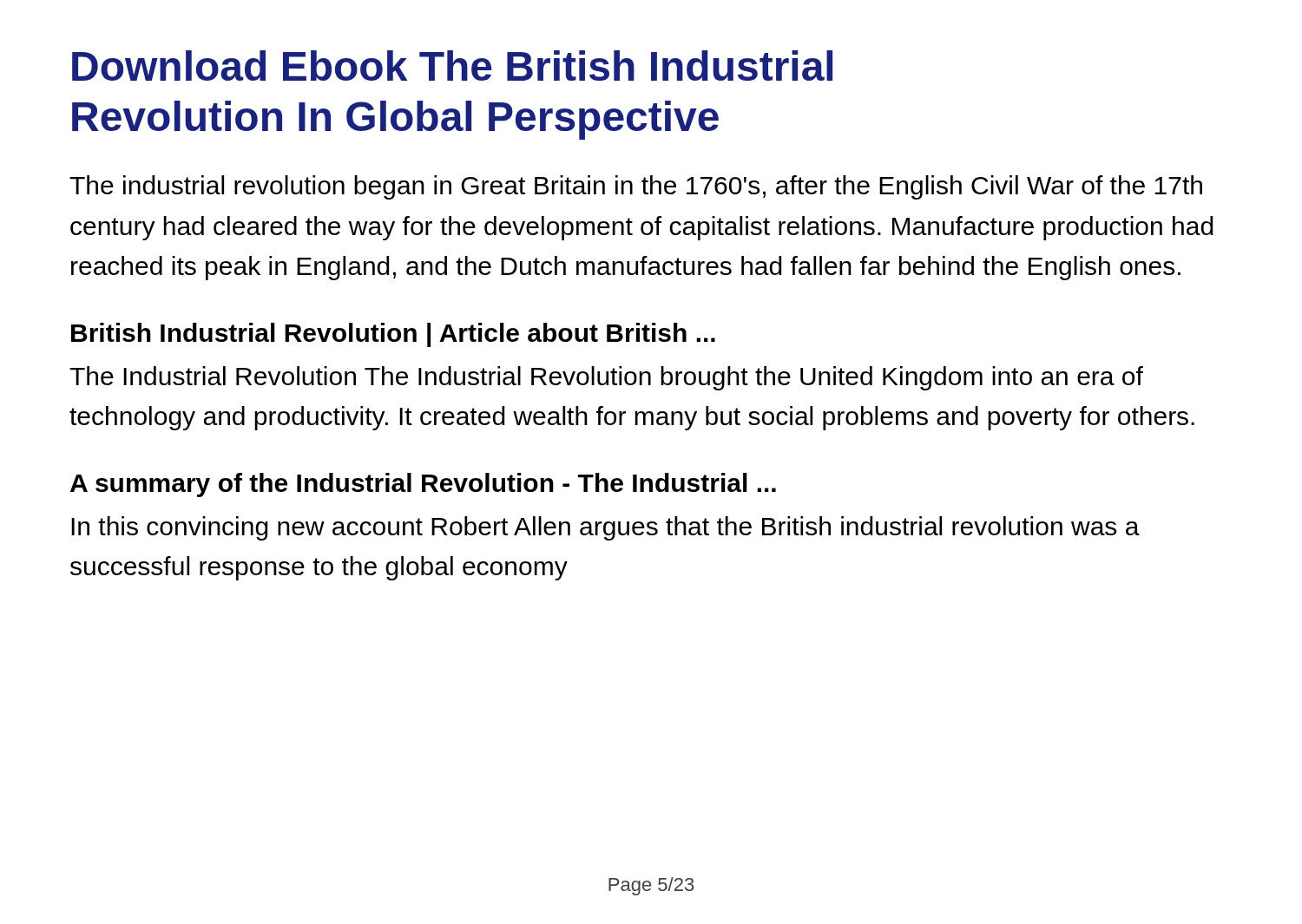Click on the text block that says "The Industrial Revolution"
This screenshot has height=924, width=1302.
633,396
